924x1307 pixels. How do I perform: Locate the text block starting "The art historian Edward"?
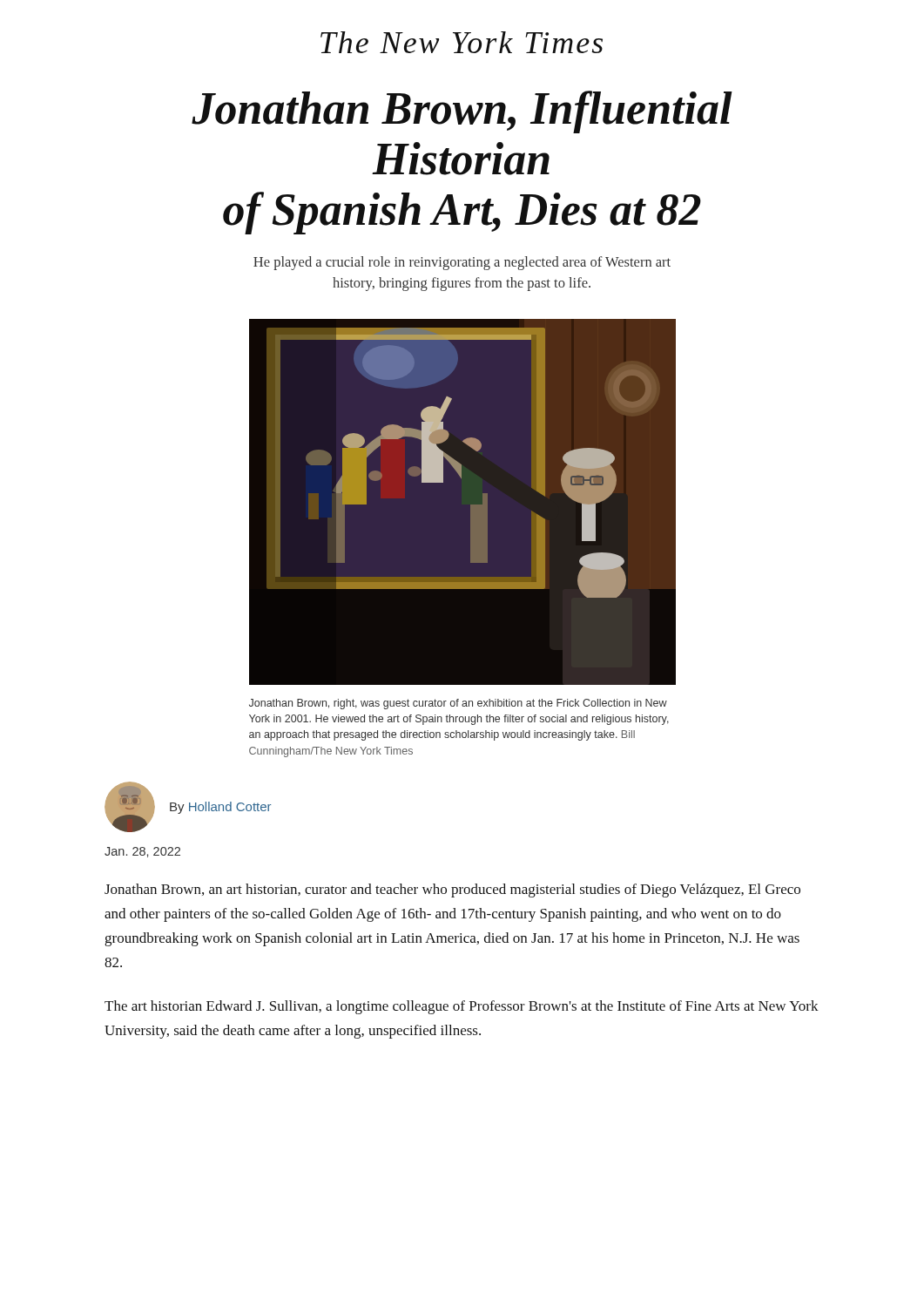click(461, 1018)
